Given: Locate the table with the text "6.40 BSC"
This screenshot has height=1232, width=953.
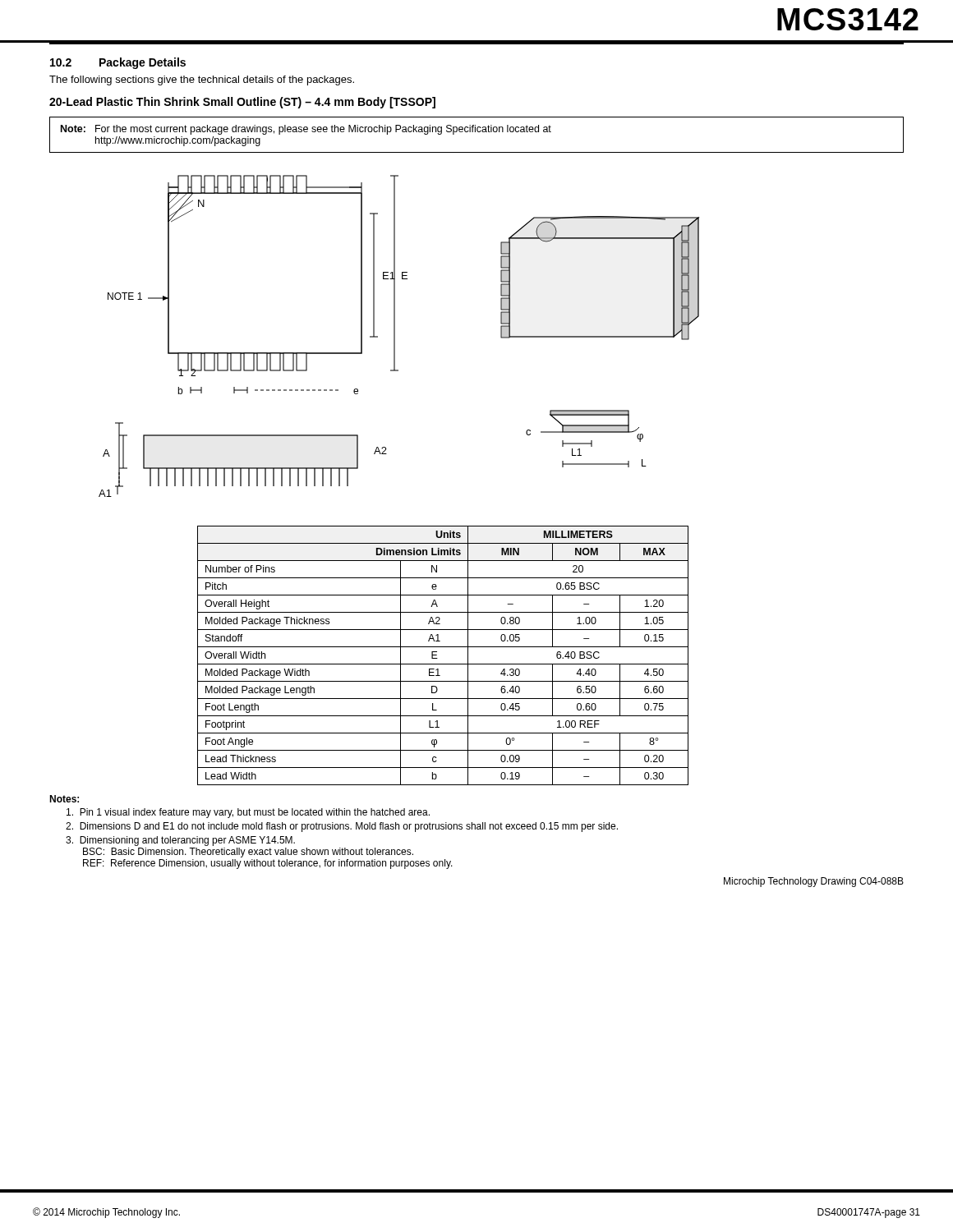Looking at the screenshot, I should click(x=476, y=655).
